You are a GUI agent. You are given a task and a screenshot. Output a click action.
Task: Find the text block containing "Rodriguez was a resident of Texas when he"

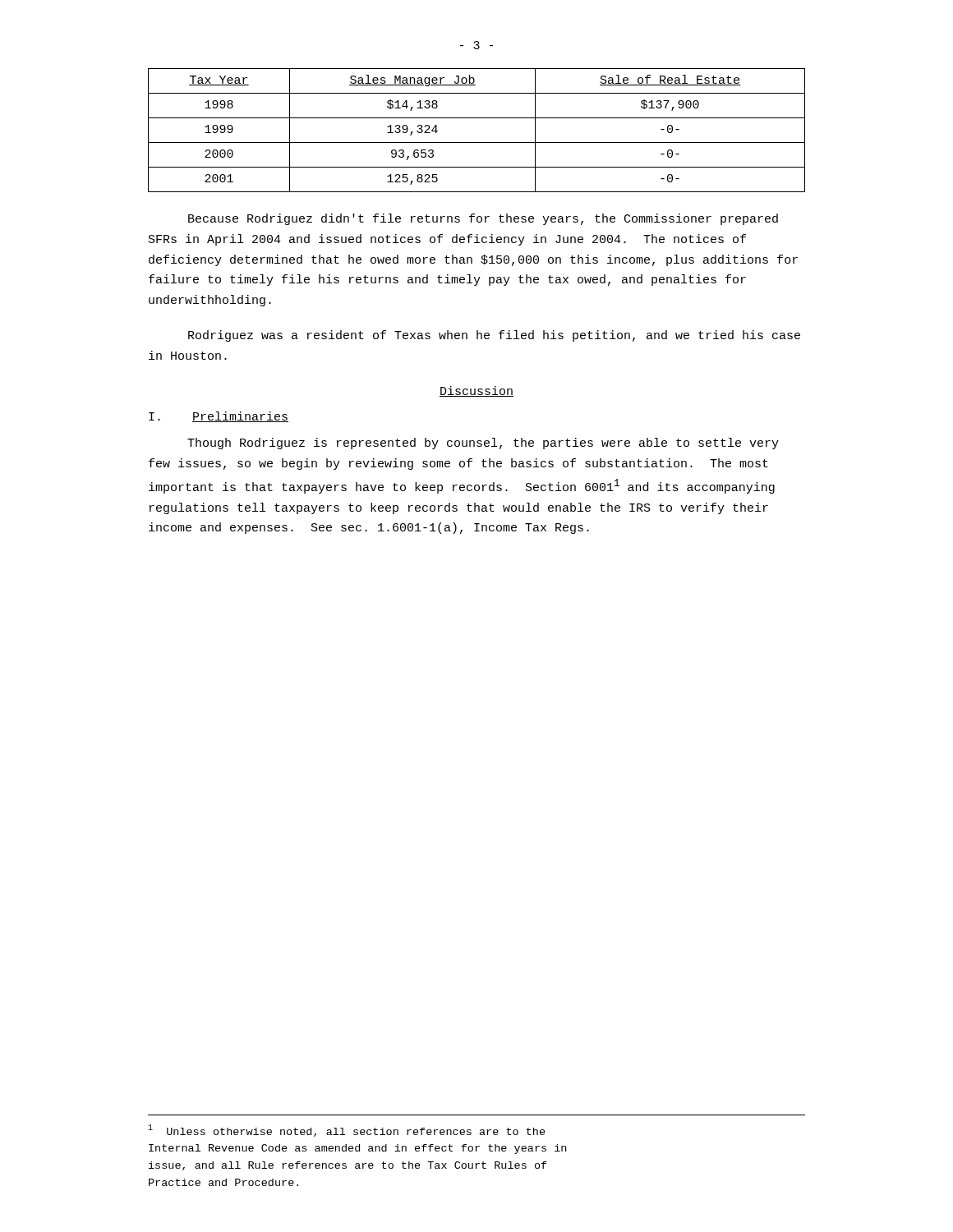click(x=474, y=346)
